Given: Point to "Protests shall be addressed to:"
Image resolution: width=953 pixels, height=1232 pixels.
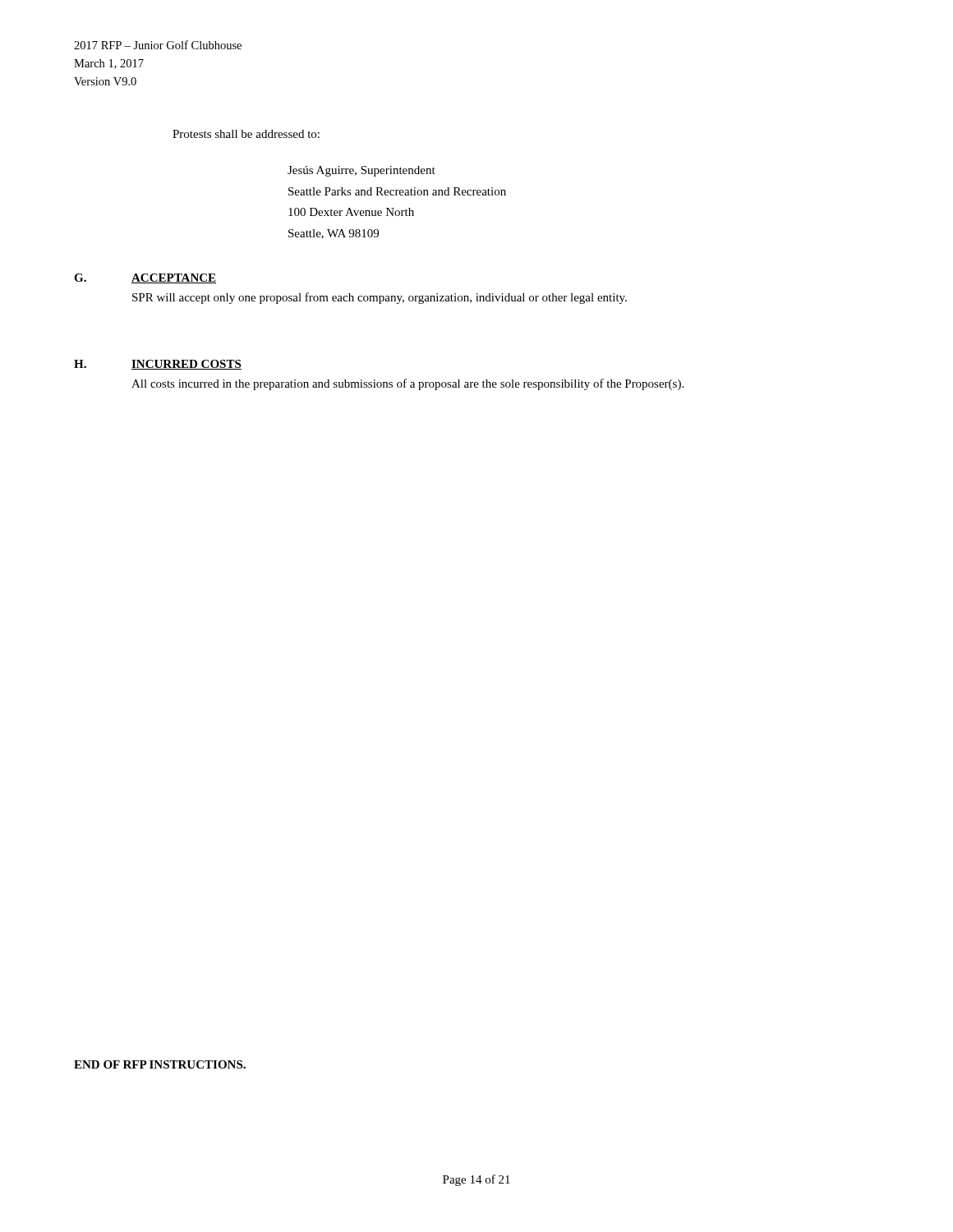Looking at the screenshot, I should click(x=246, y=134).
